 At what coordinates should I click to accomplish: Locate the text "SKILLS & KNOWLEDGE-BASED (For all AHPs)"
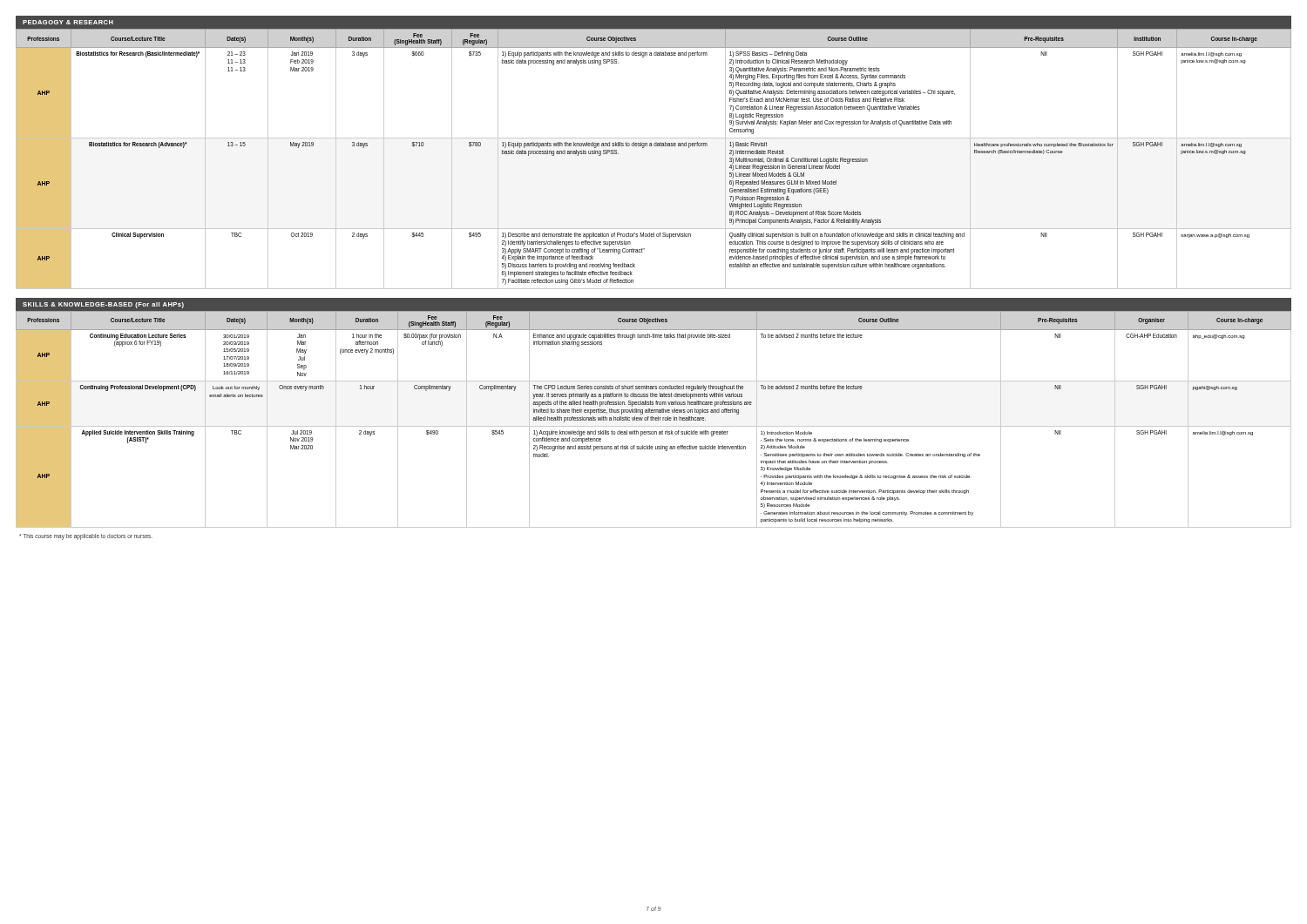pos(103,304)
